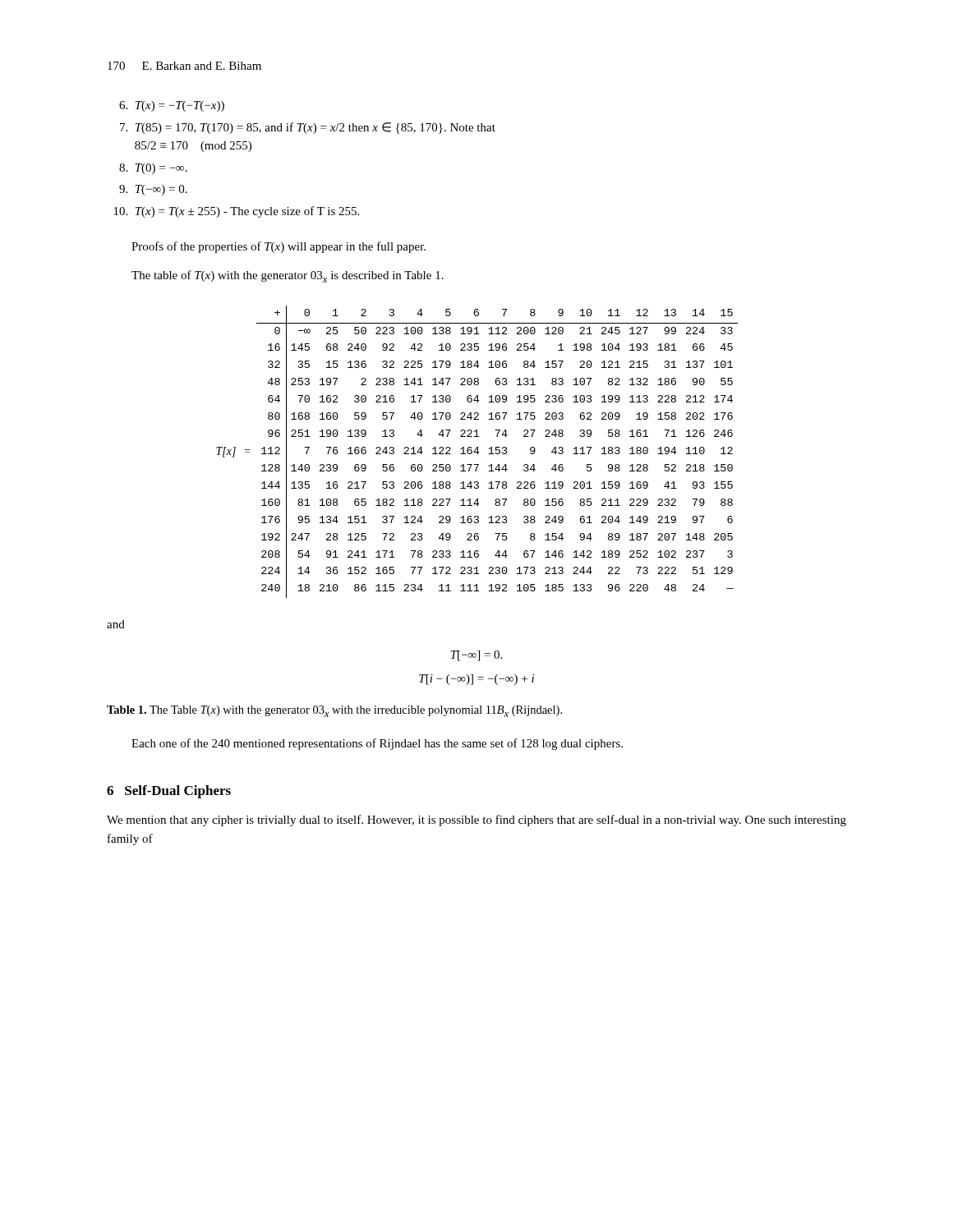Select the formula that says "T[i − (−∞)] = −(−∞) + i"
Viewport: 953px width, 1232px height.
point(476,678)
